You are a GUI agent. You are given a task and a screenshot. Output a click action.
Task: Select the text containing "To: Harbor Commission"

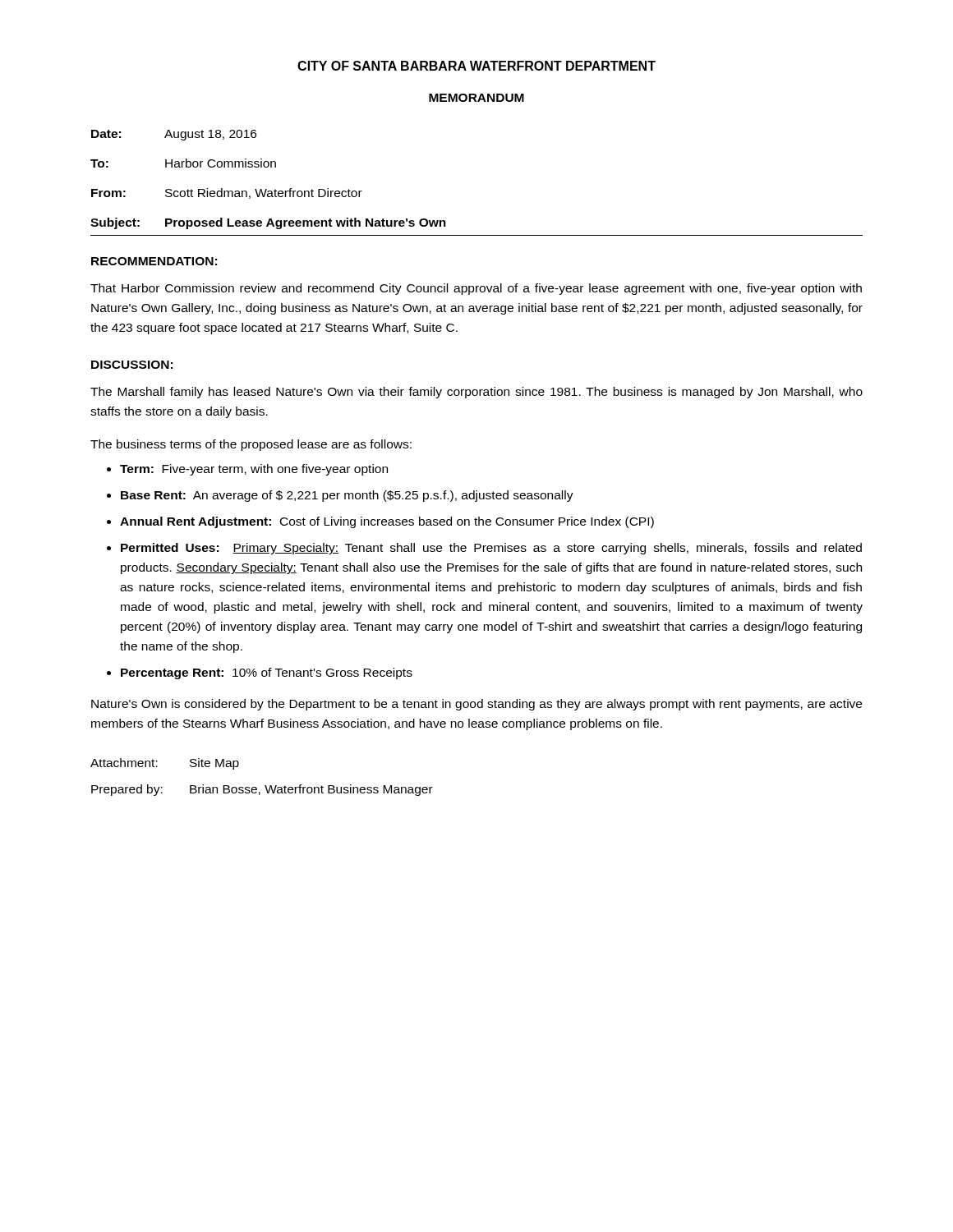183,163
